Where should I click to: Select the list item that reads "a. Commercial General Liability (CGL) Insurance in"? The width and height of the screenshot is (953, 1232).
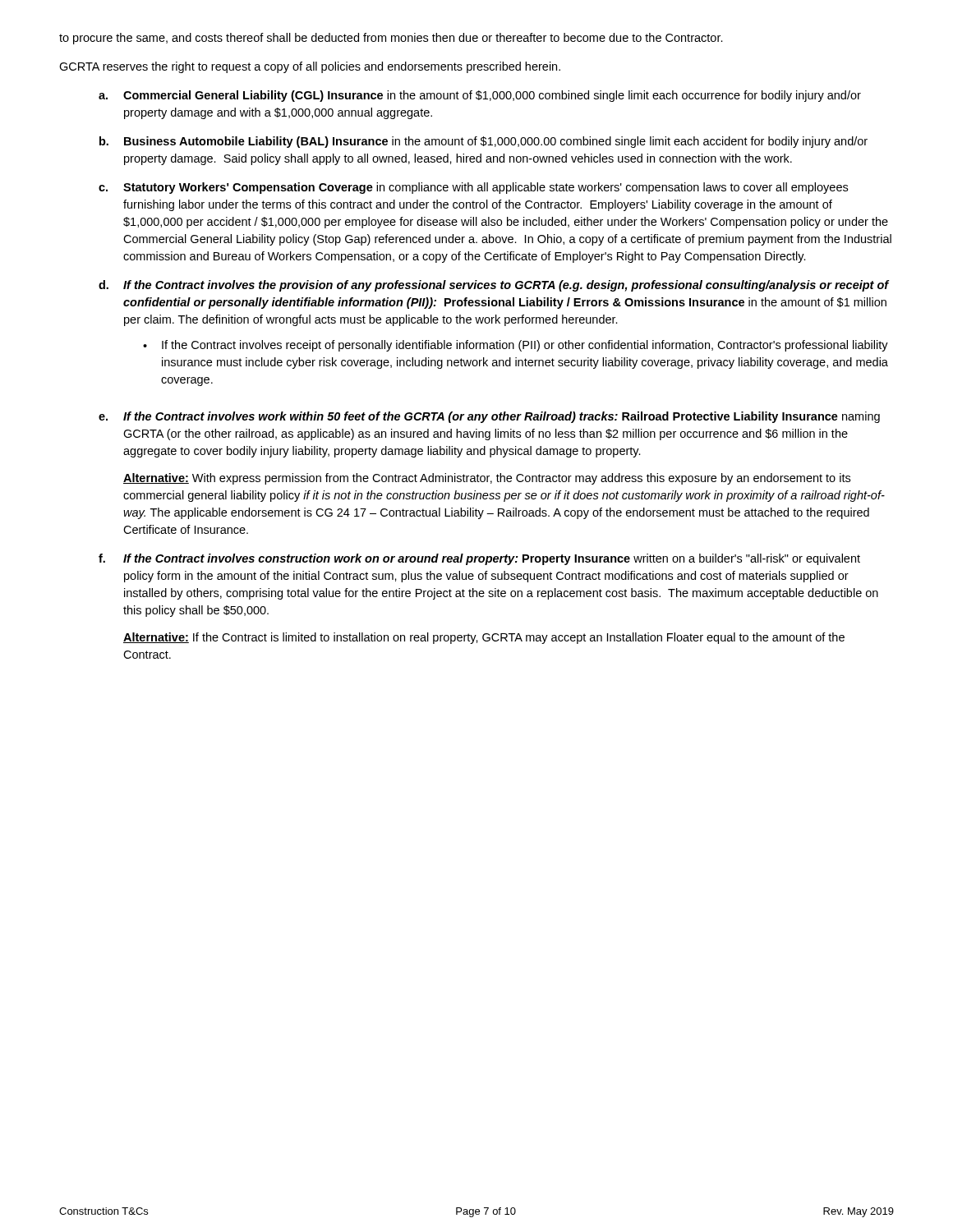(496, 104)
